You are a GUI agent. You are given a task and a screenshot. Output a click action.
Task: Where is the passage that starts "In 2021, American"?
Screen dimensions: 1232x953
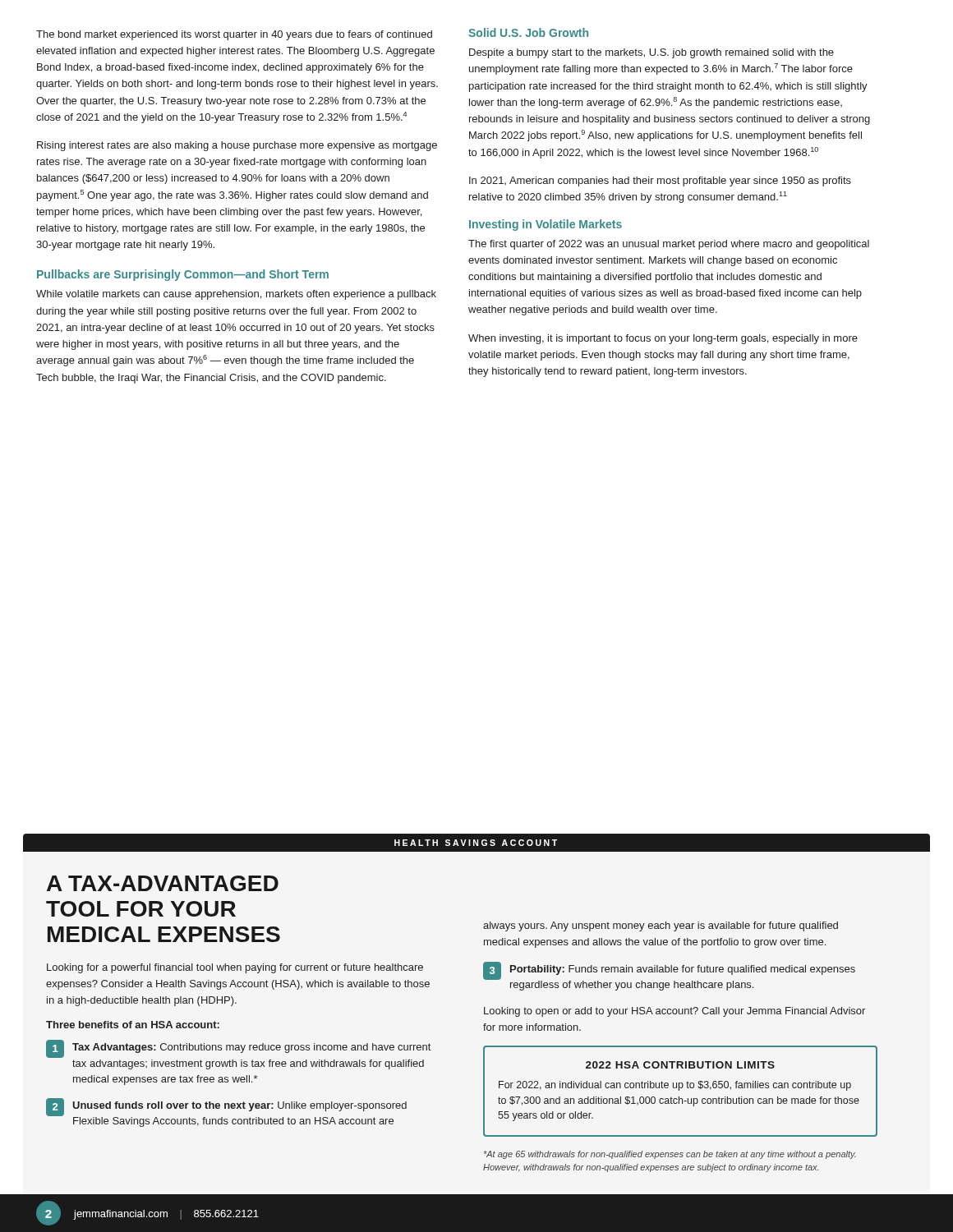pyautogui.click(x=660, y=189)
